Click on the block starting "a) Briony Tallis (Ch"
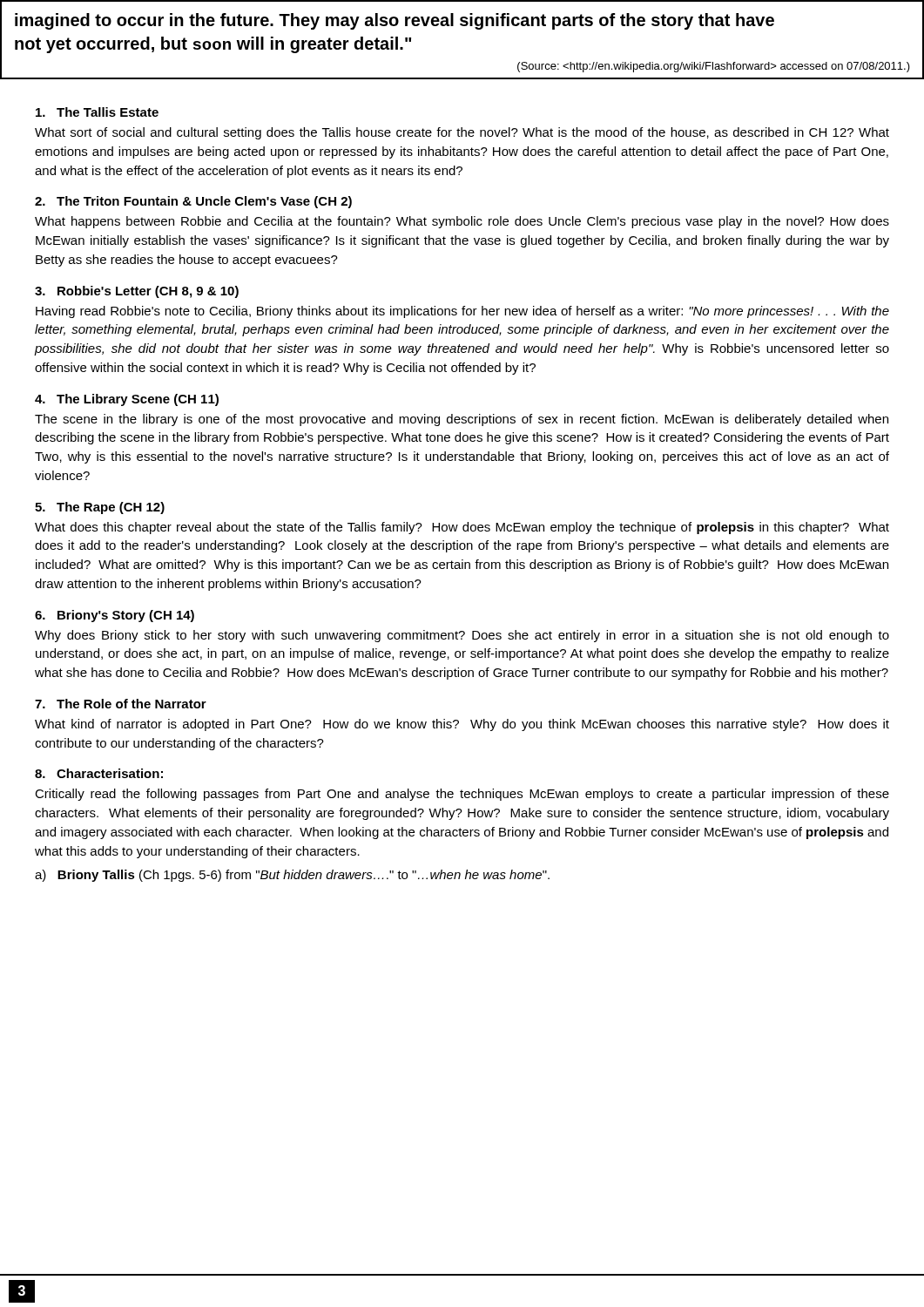The image size is (924, 1307). pyautogui.click(x=293, y=875)
